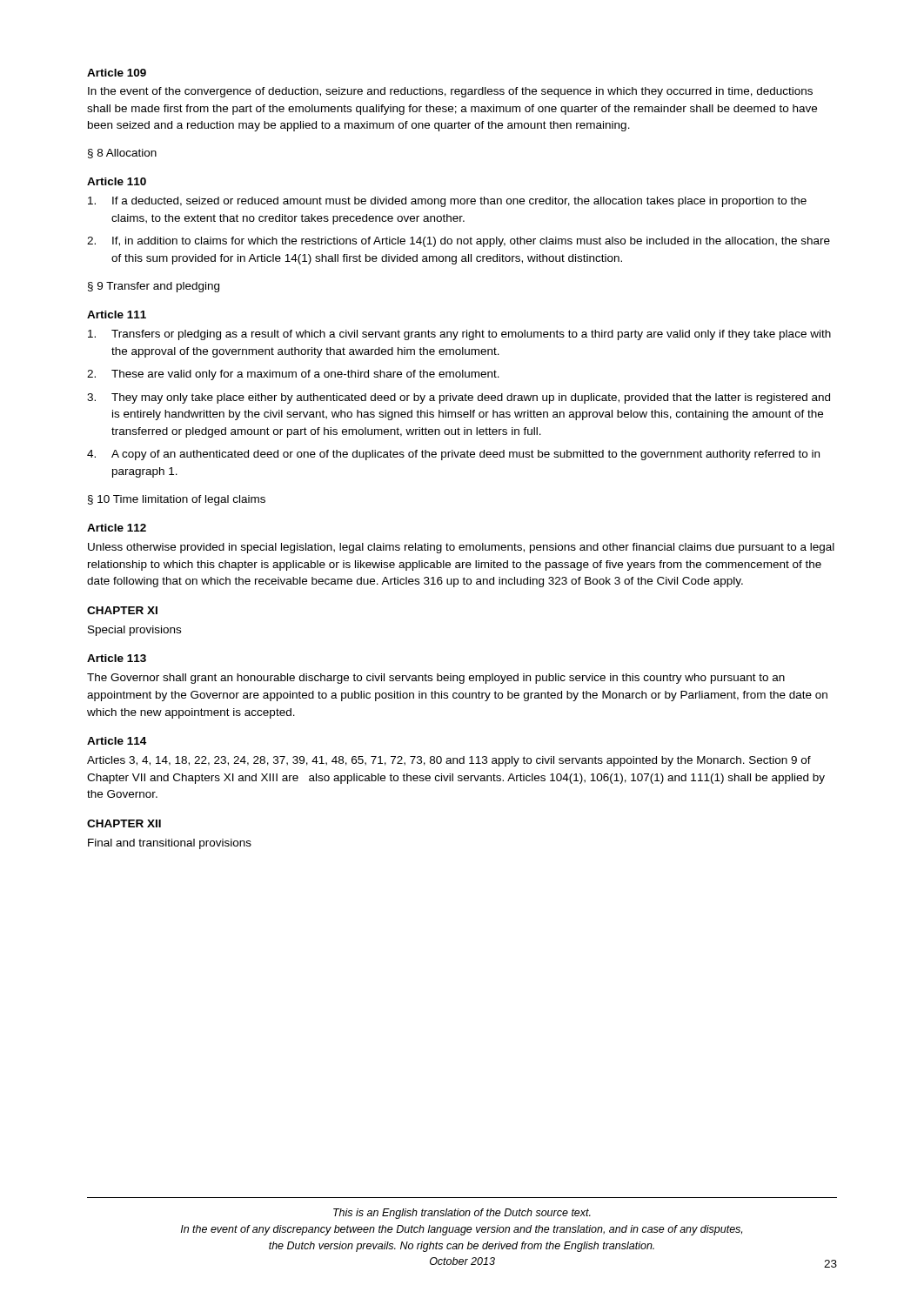The image size is (924, 1305).
Task: Select the passage starting "Article 114"
Action: (117, 741)
